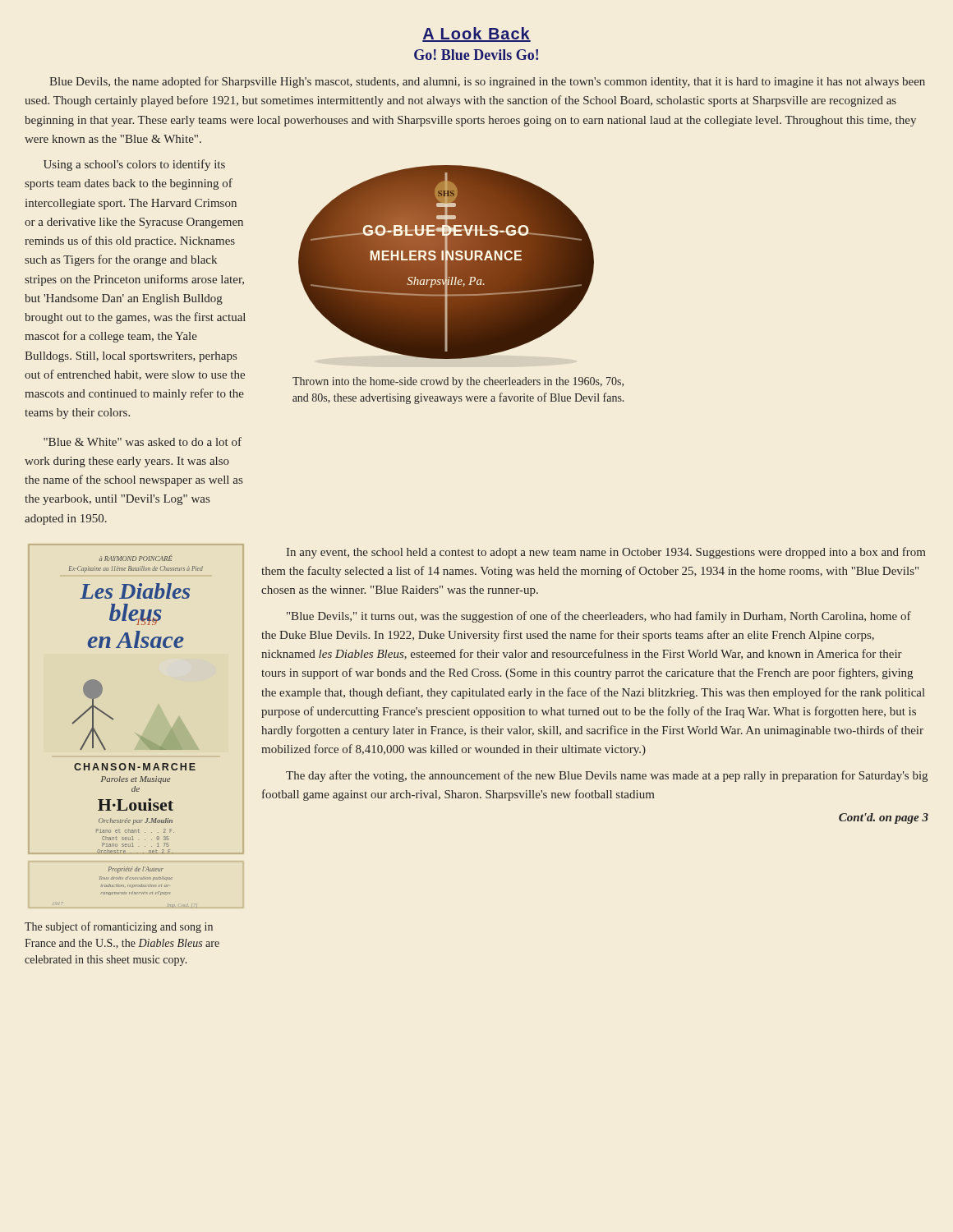Image resolution: width=953 pixels, height=1232 pixels.
Task: Where is the passage that starts "In any event,"?
Action: (x=595, y=673)
